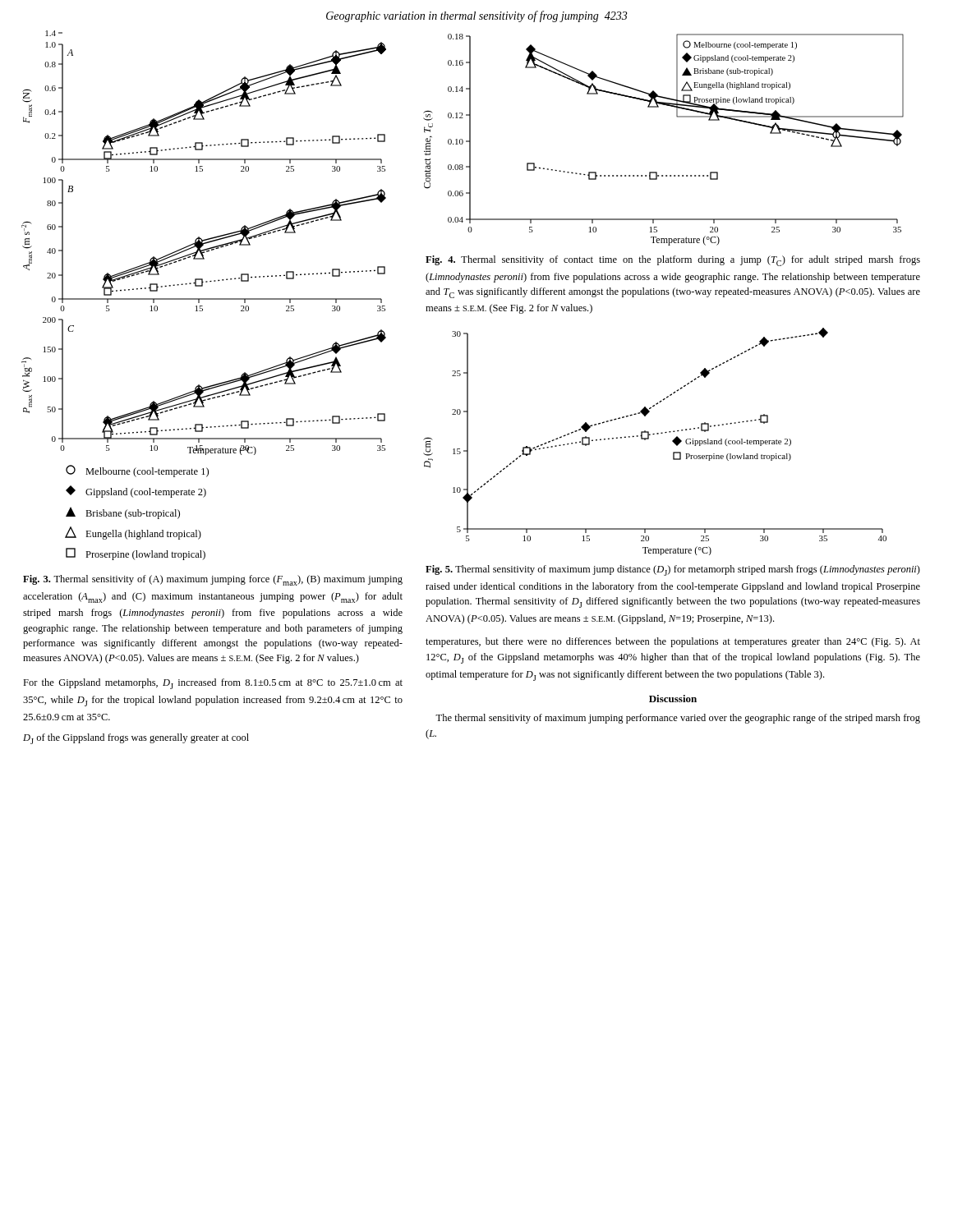The image size is (953, 1232).
Task: Select the element starting "temperatures, but there were"
Action: click(673, 659)
